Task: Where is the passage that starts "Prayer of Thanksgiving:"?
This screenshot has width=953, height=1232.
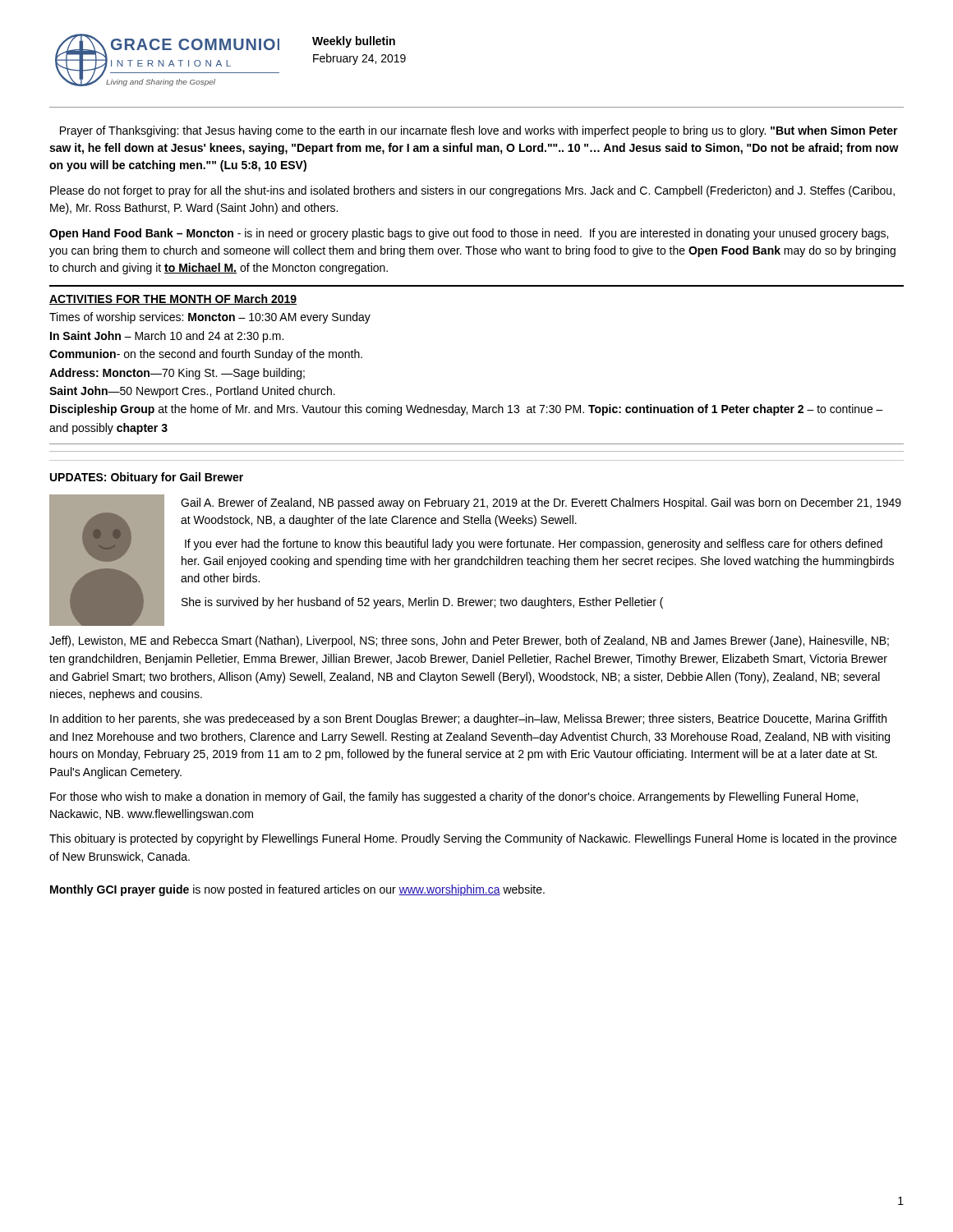Action: coord(479,131)
